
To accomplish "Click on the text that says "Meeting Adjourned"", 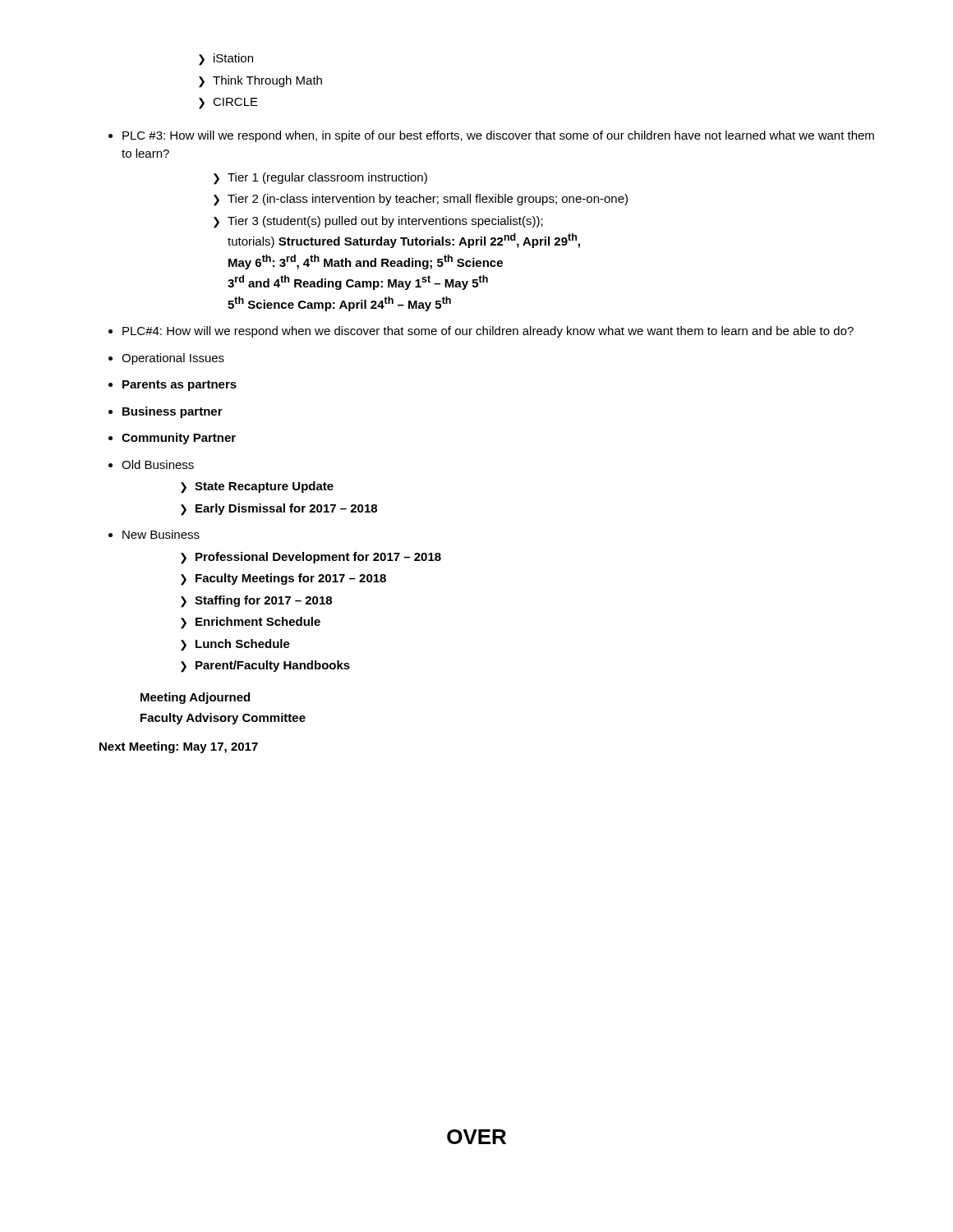I will (x=195, y=697).
